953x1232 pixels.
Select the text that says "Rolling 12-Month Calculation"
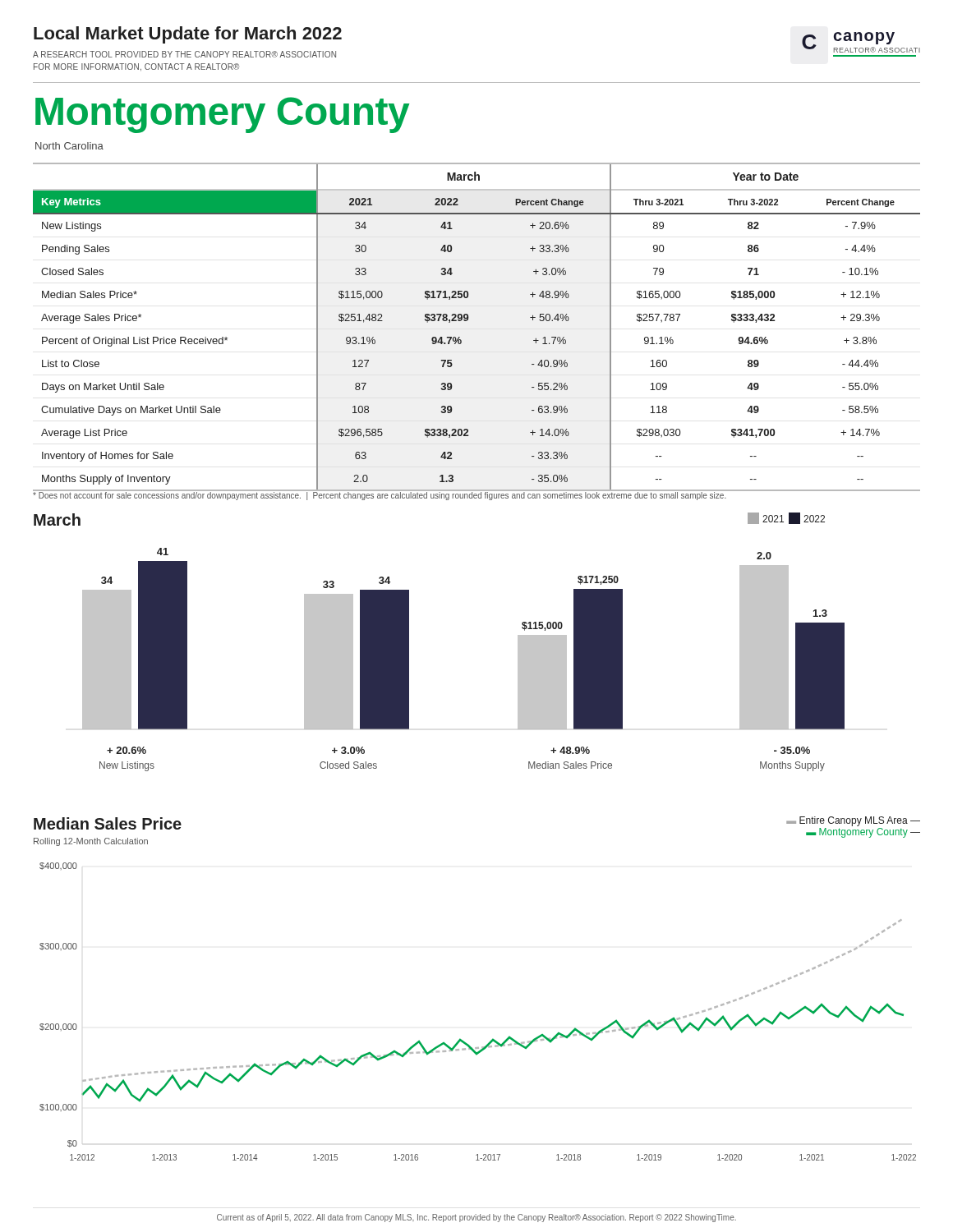click(91, 841)
